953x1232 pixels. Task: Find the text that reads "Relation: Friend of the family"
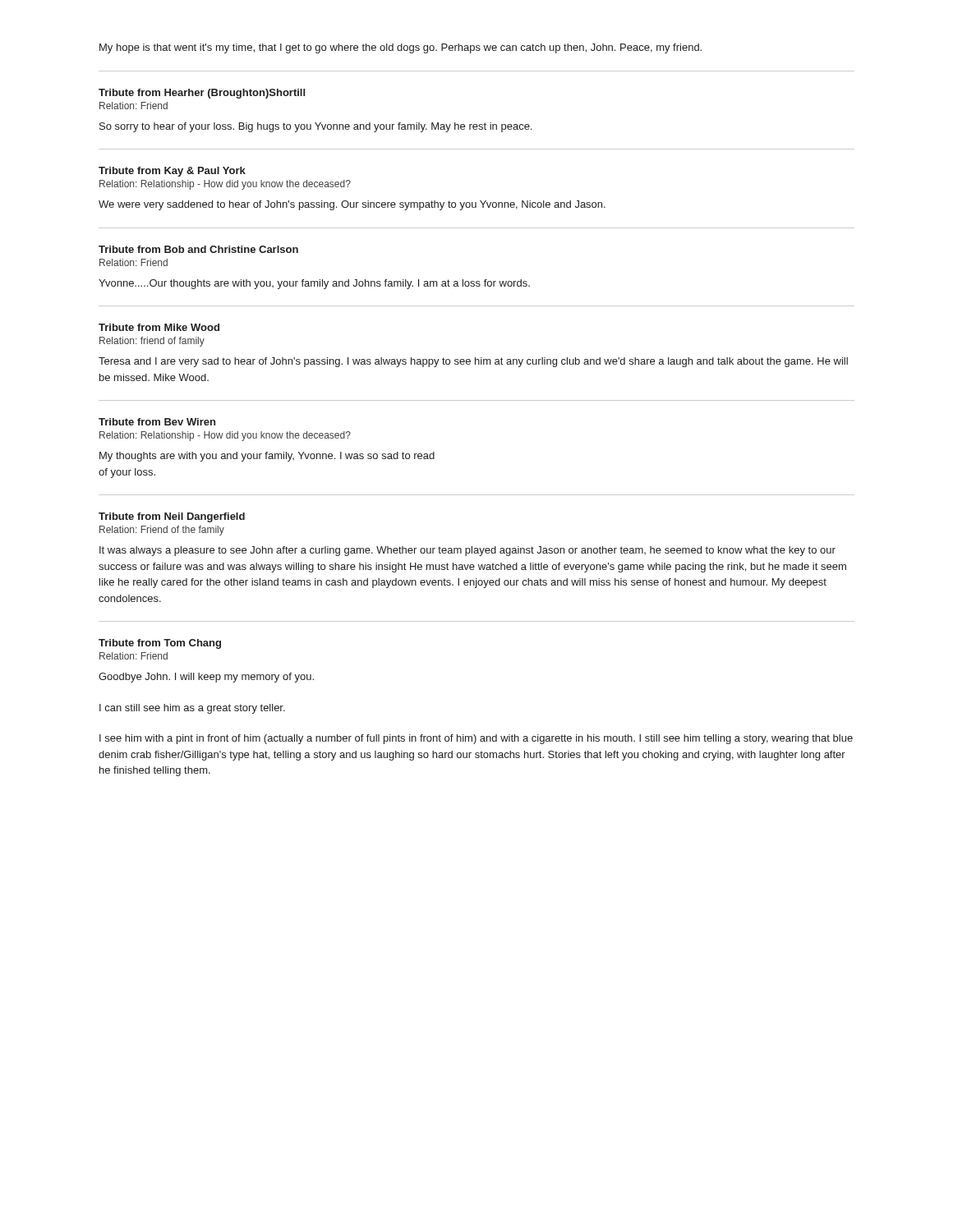point(161,530)
